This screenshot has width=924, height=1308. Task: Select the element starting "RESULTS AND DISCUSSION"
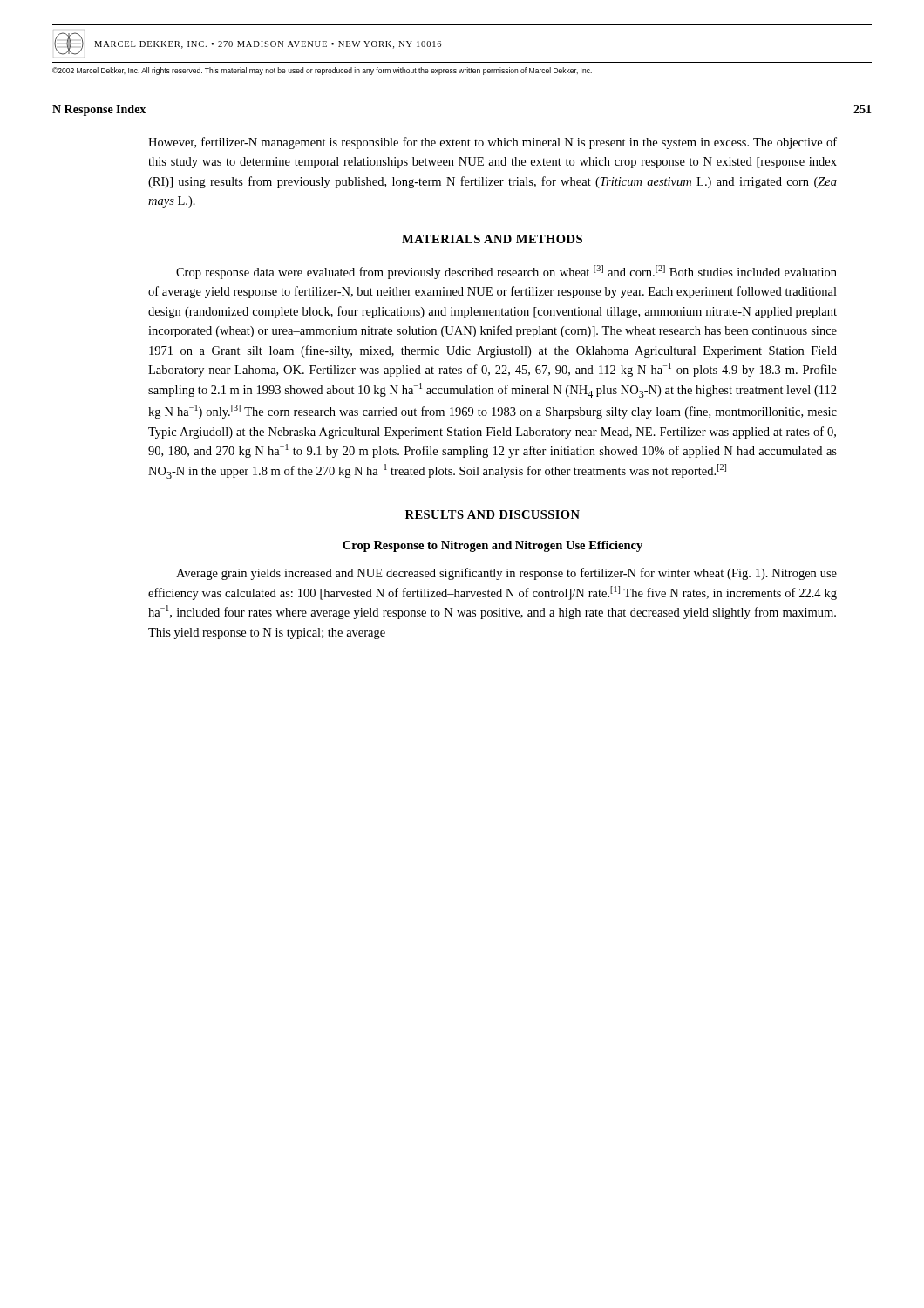point(493,515)
